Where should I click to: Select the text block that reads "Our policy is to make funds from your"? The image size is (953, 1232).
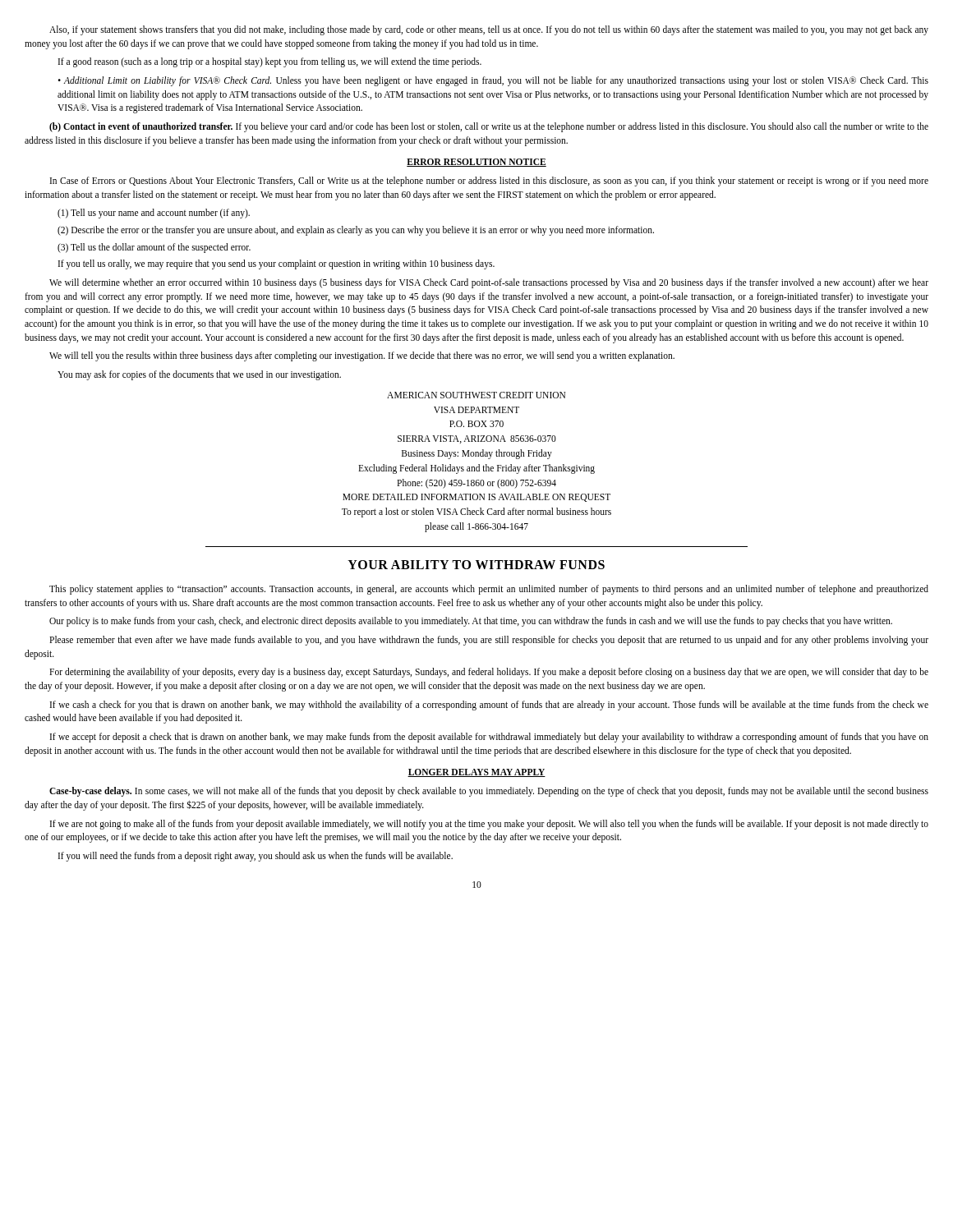click(x=476, y=622)
